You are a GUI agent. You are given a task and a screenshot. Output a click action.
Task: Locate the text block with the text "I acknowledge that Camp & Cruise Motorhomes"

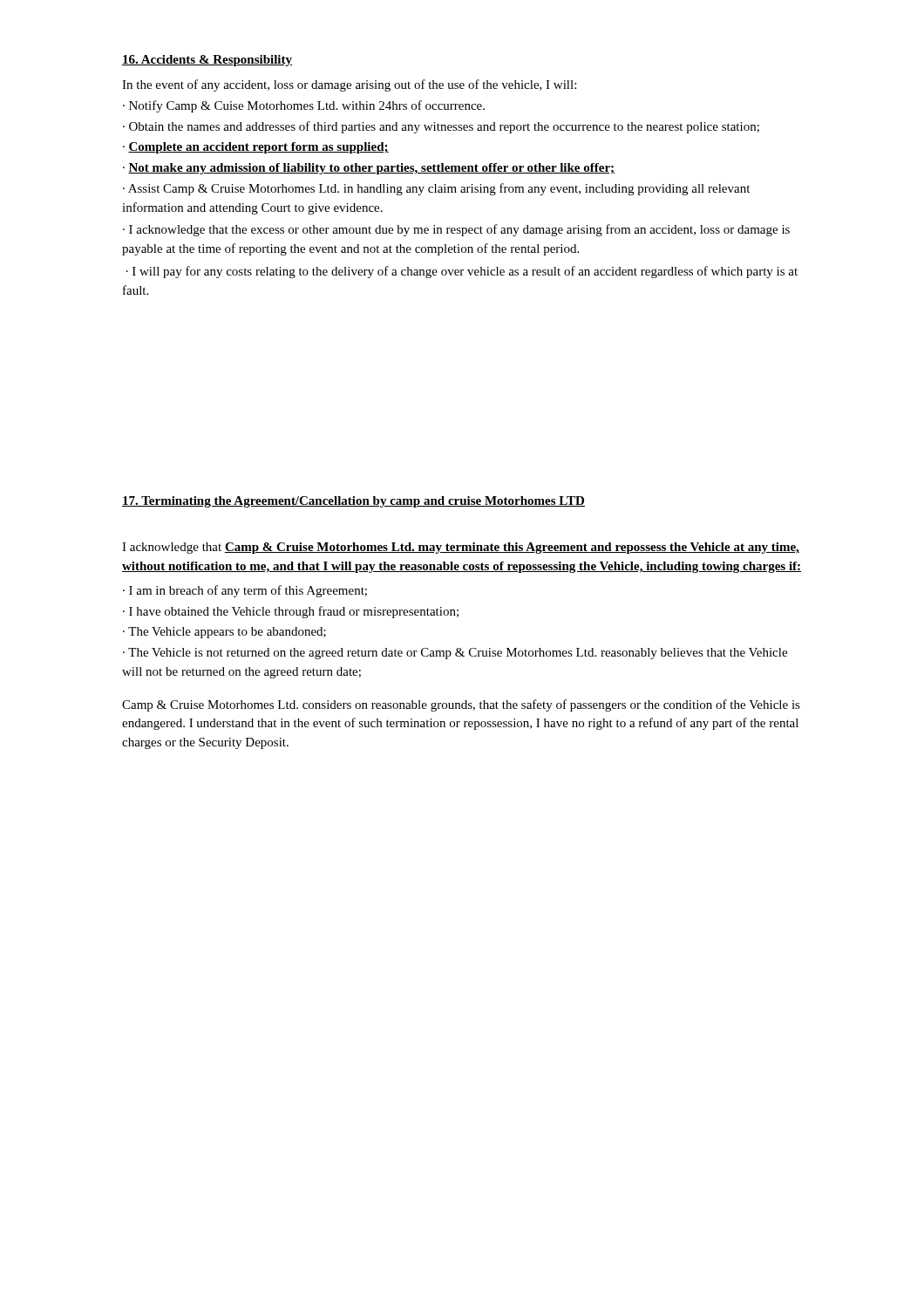pos(462,556)
